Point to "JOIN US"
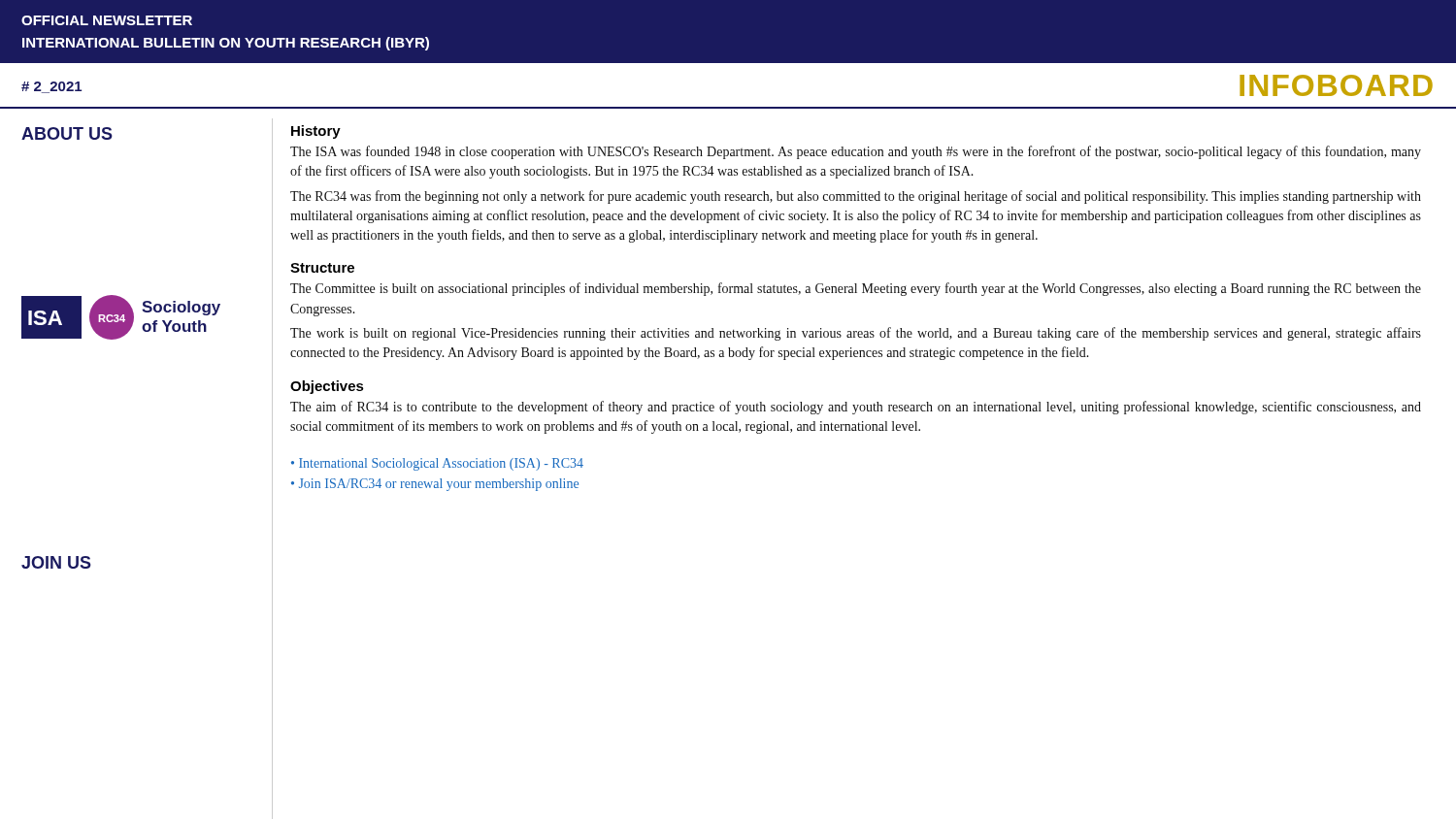This screenshot has height=819, width=1456. pyautogui.click(x=56, y=563)
